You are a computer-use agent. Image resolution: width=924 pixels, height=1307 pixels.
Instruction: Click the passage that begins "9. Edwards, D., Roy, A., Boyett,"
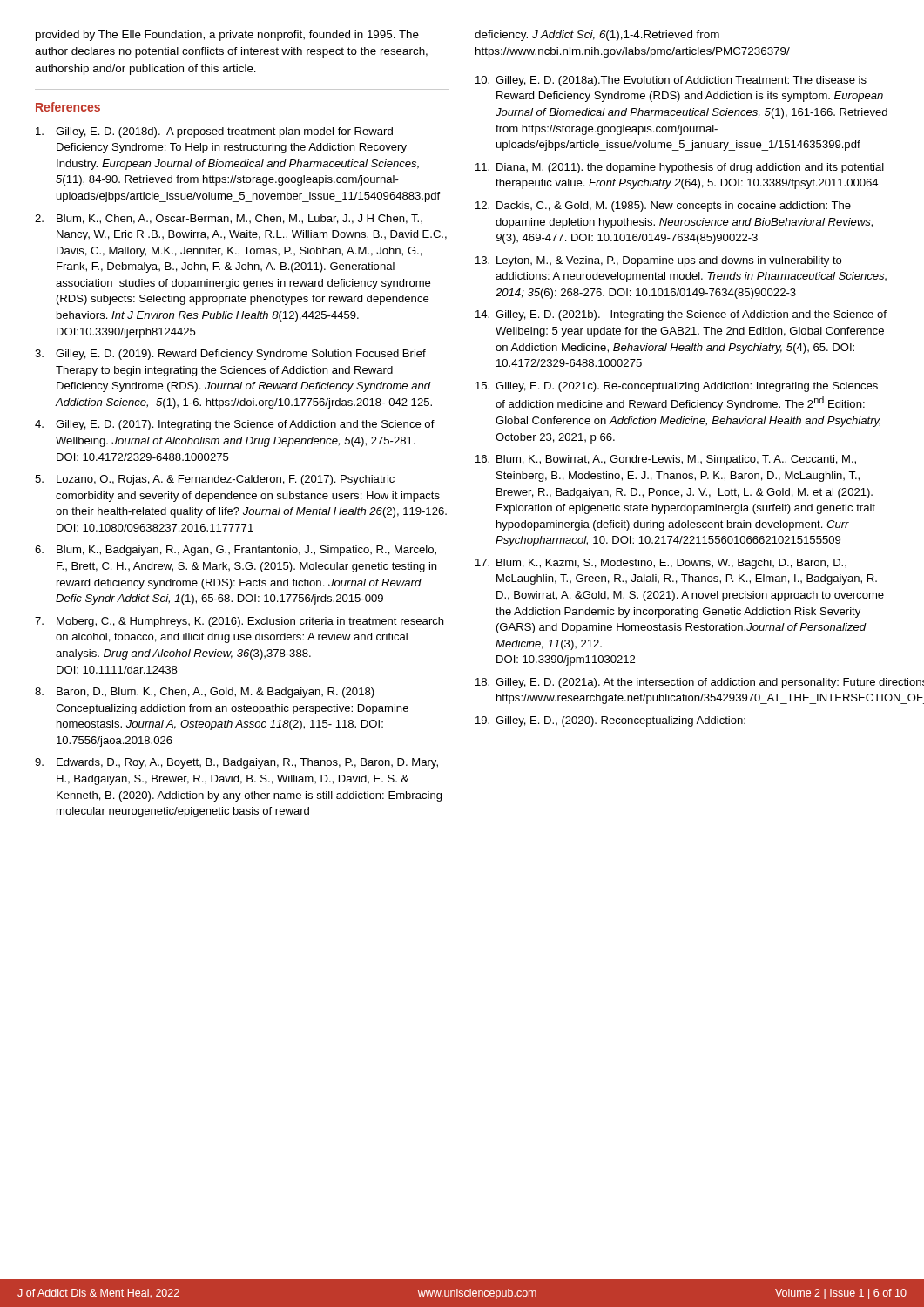[x=242, y=787]
